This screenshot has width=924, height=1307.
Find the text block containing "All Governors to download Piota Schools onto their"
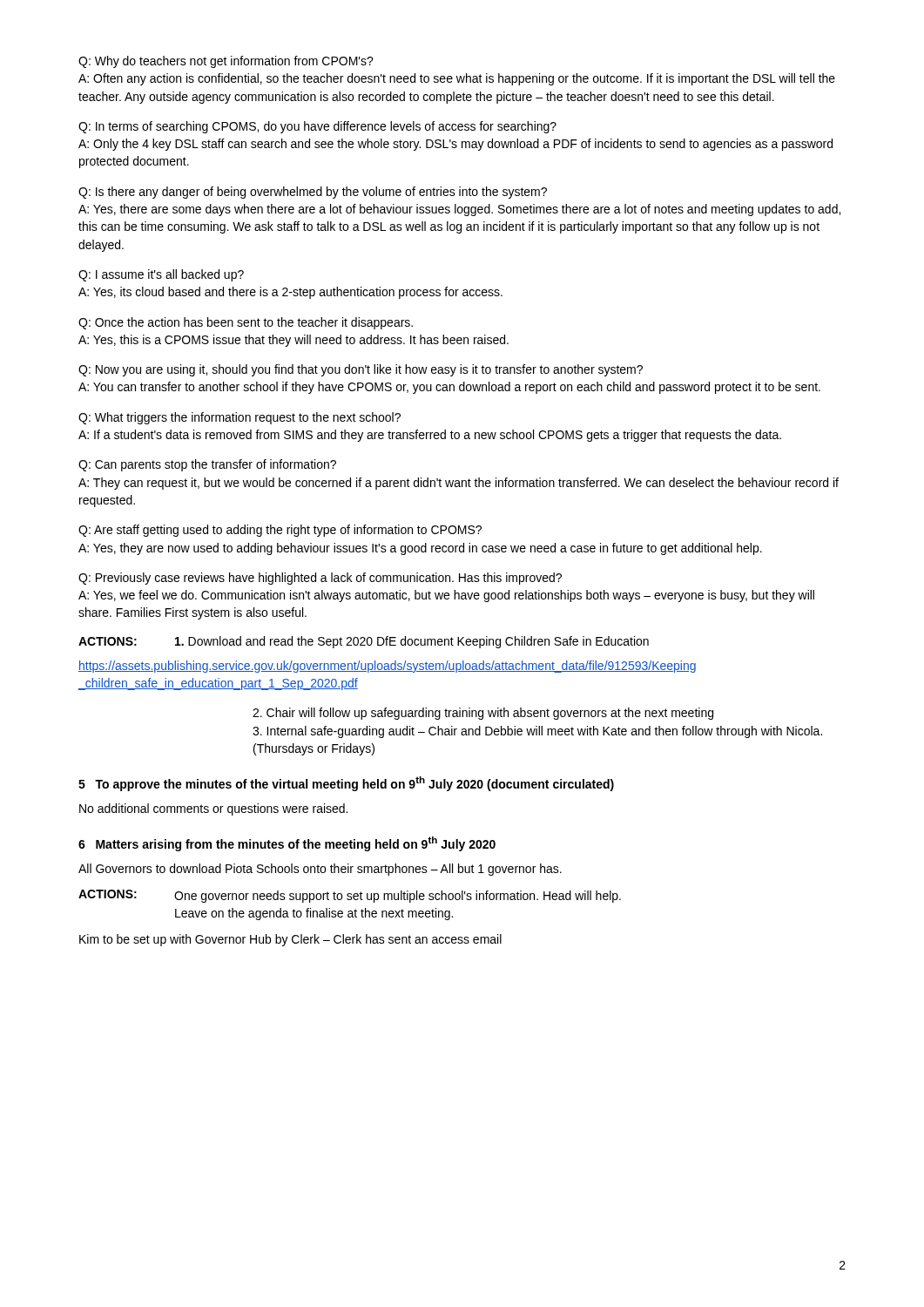pos(320,869)
